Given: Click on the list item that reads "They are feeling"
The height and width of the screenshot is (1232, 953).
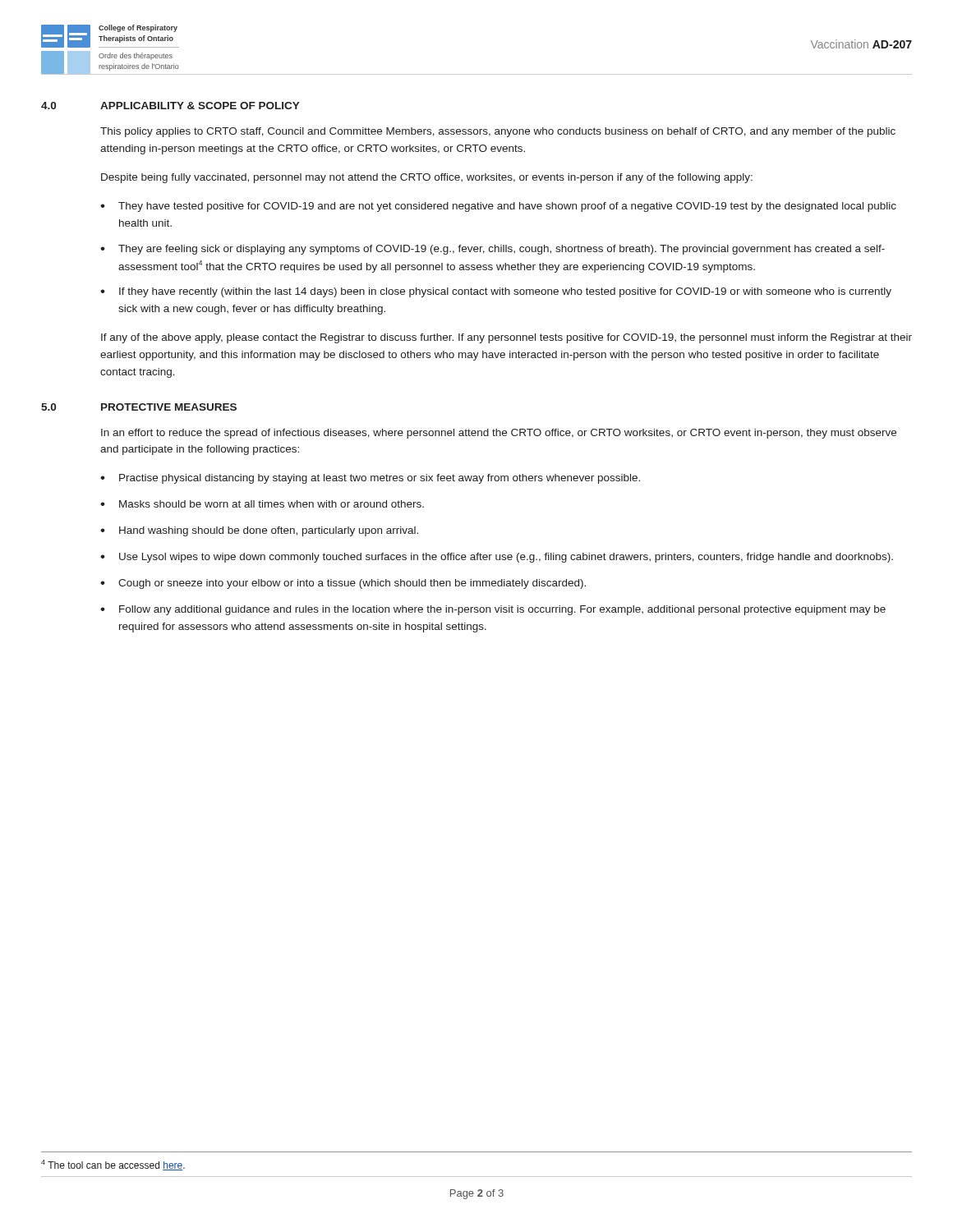Looking at the screenshot, I should click(506, 258).
